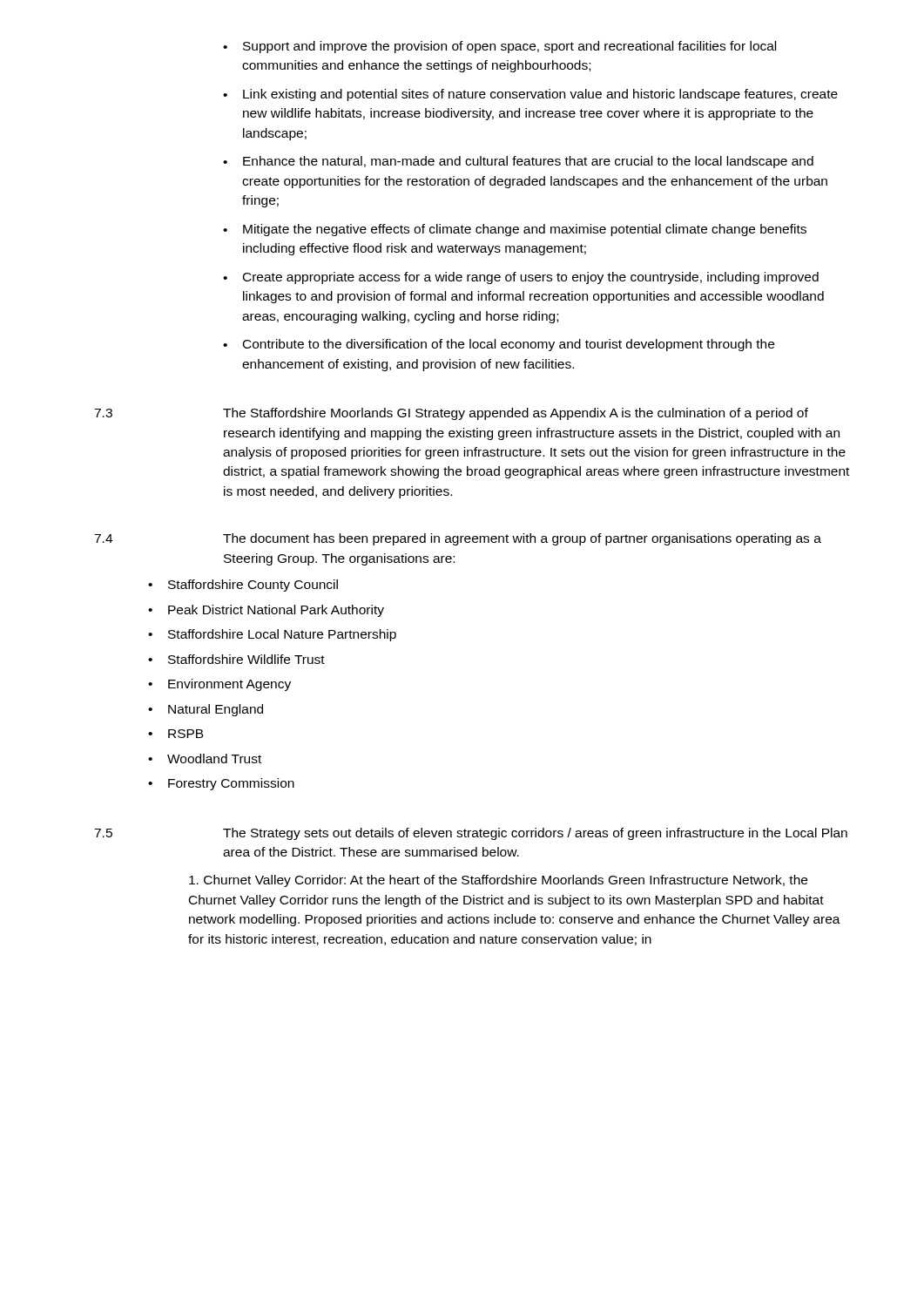Select the element starting "• Natural England"
This screenshot has height=1307, width=924.
[206, 710]
